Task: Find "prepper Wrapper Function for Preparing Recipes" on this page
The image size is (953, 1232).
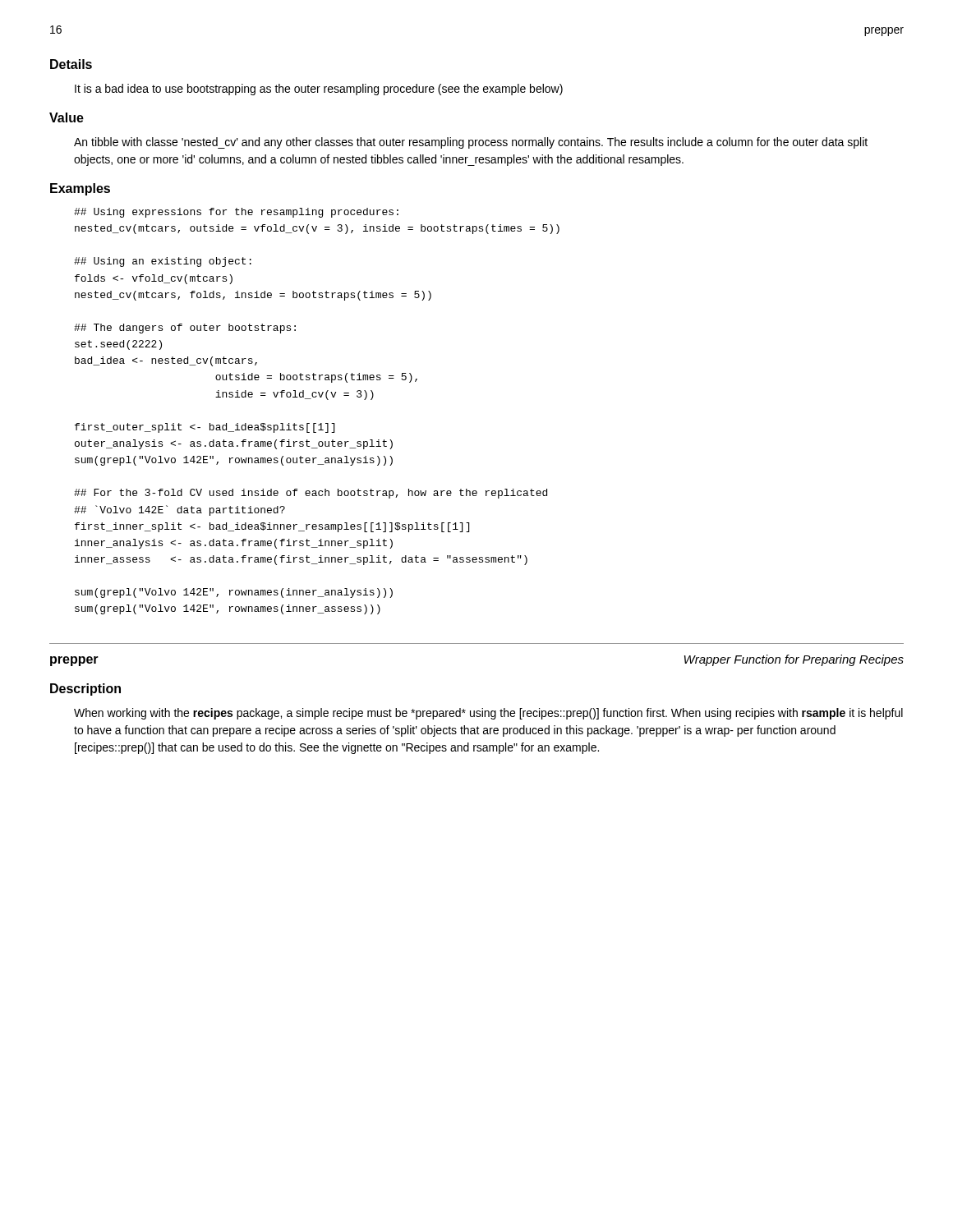Action: (73, 660)
